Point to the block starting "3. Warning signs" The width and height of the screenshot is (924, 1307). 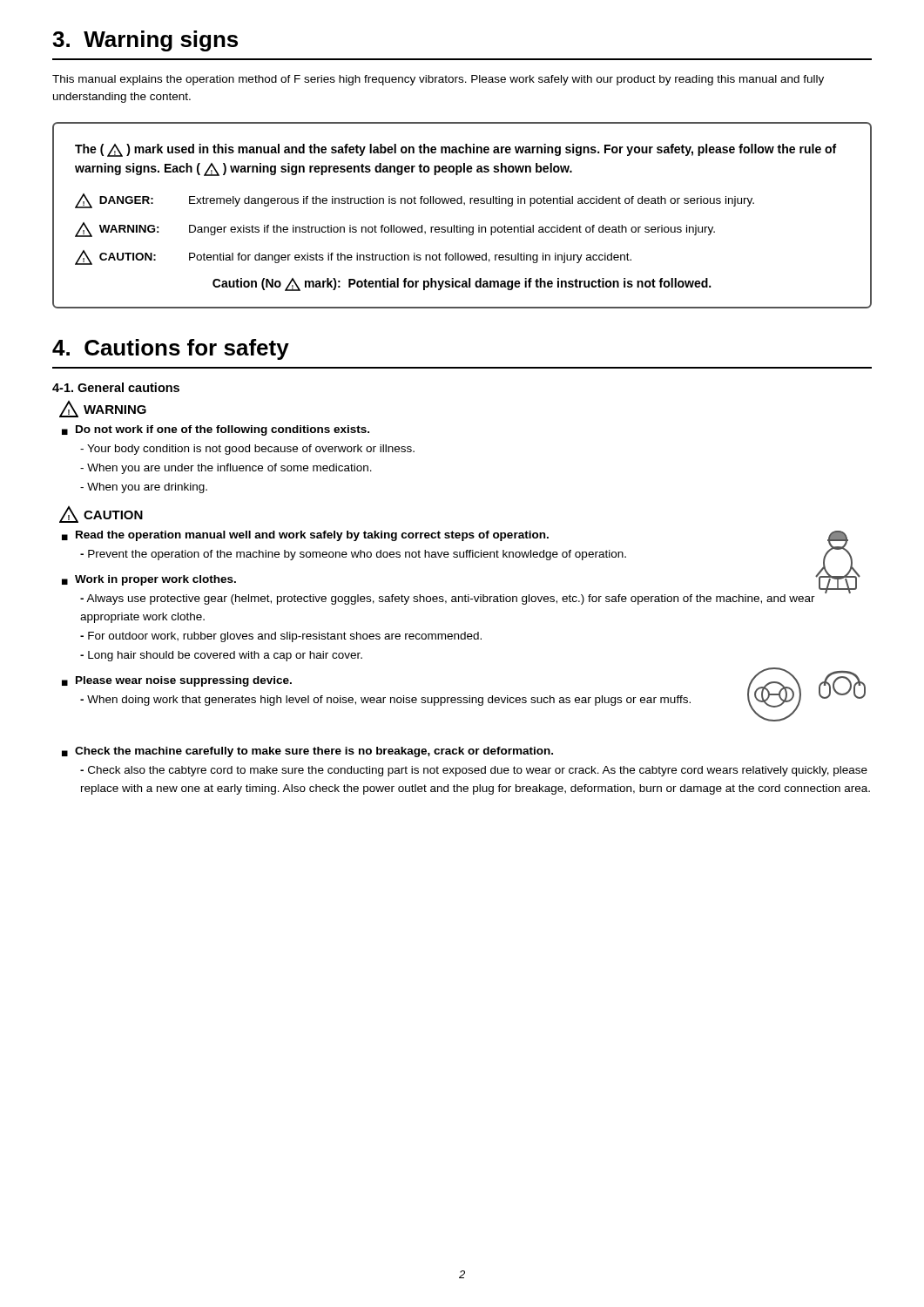click(146, 39)
